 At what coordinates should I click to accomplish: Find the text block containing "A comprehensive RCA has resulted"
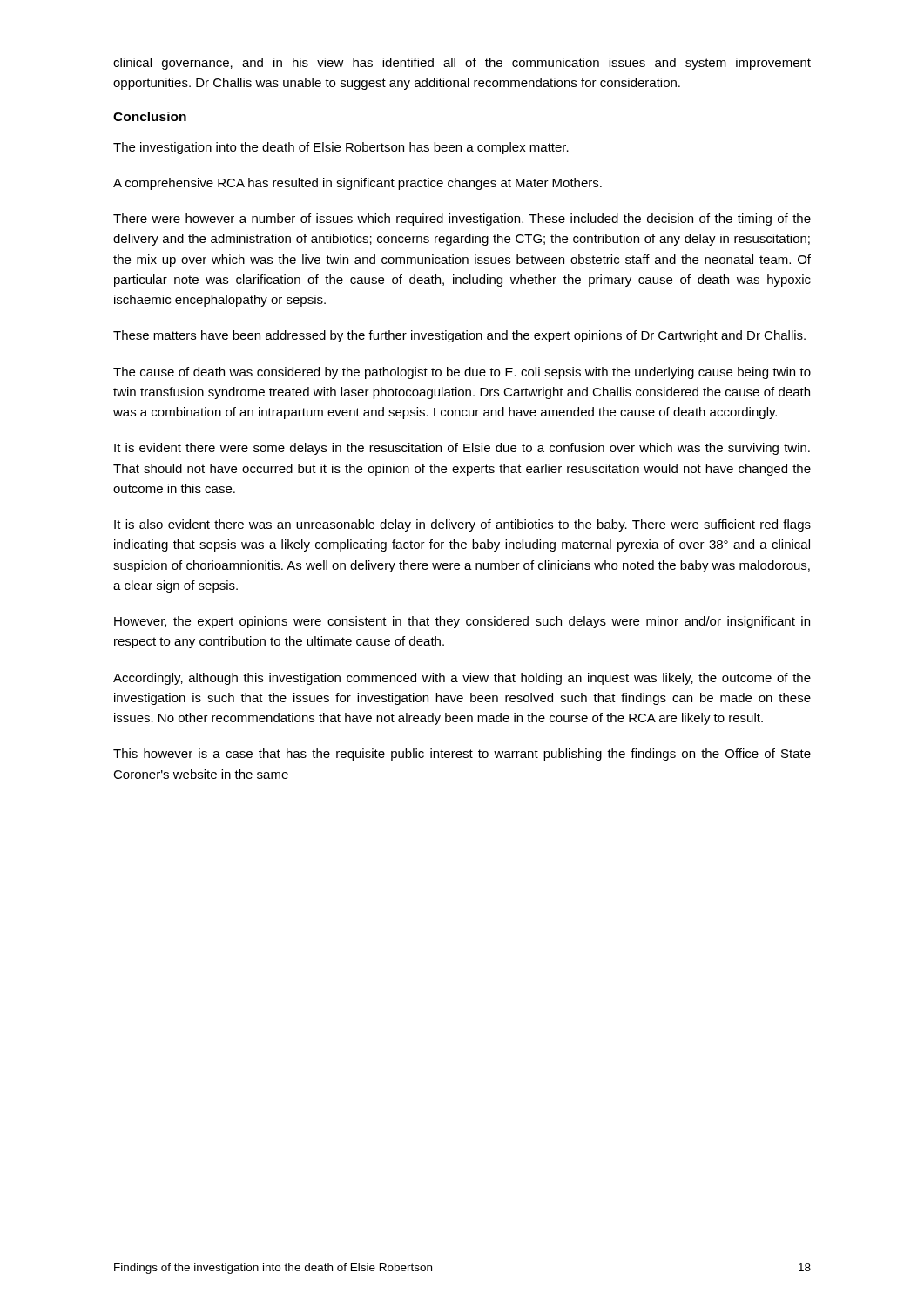click(x=358, y=182)
